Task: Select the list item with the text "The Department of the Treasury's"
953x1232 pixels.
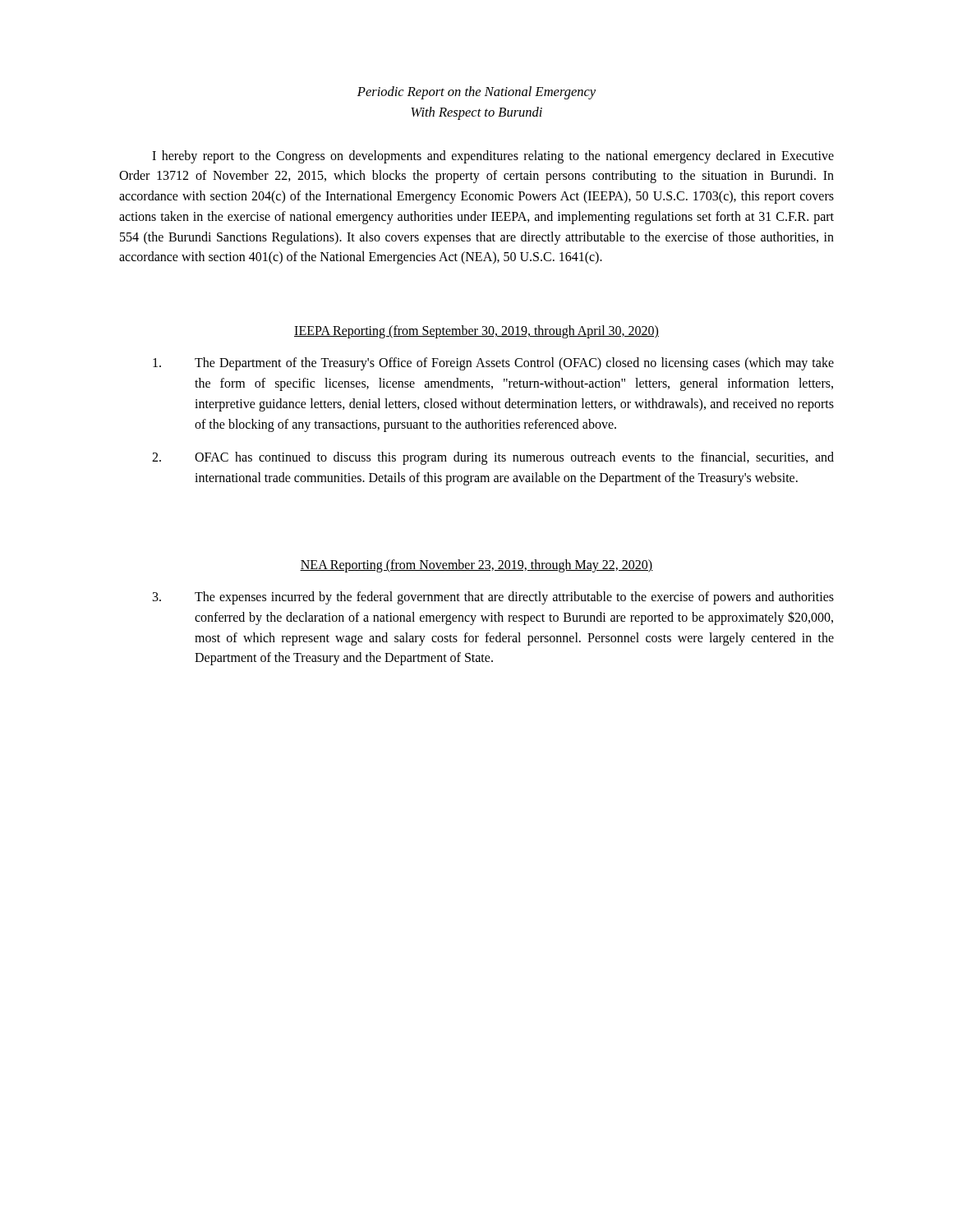Action: pyautogui.click(x=476, y=394)
